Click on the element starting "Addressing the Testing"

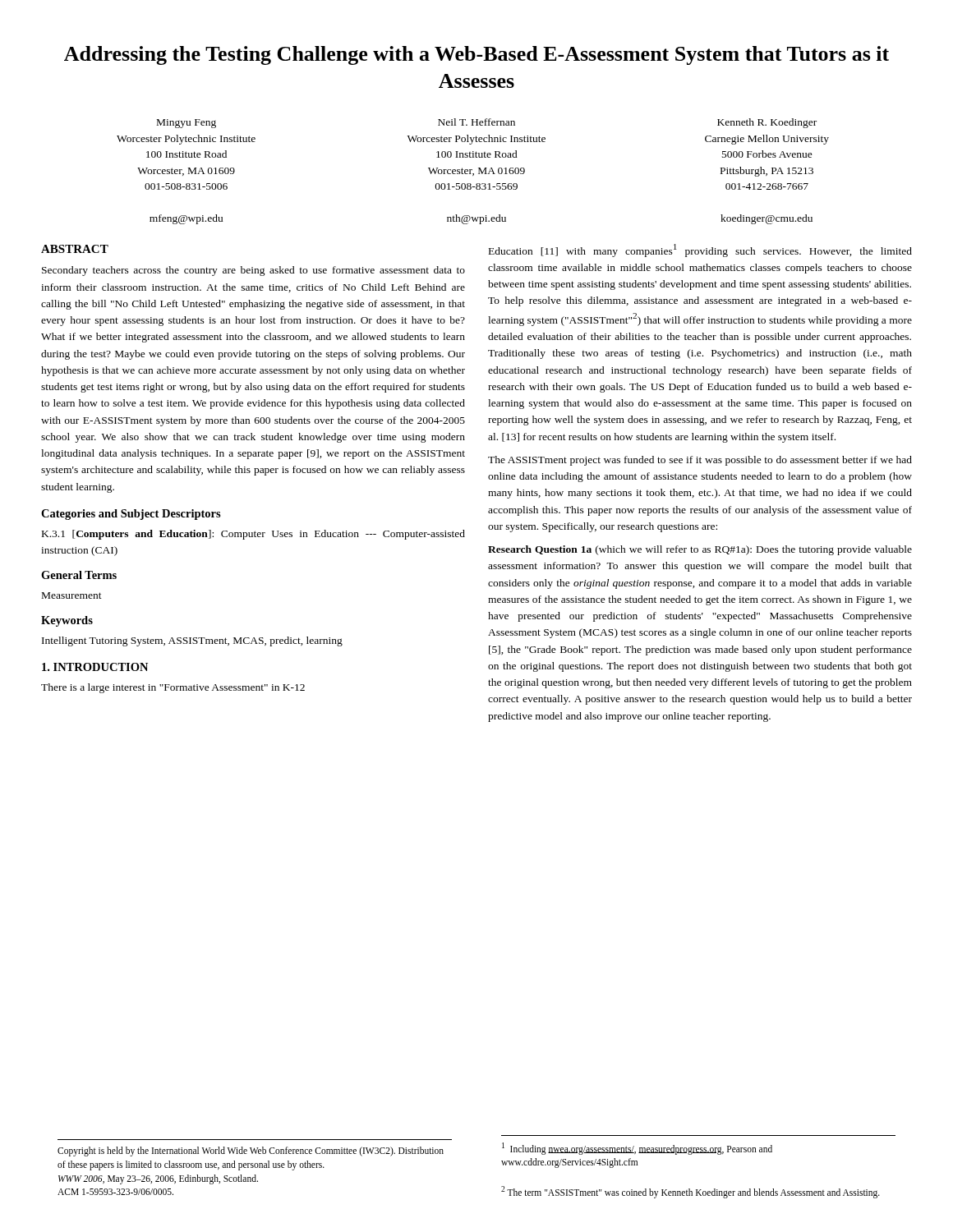click(476, 68)
